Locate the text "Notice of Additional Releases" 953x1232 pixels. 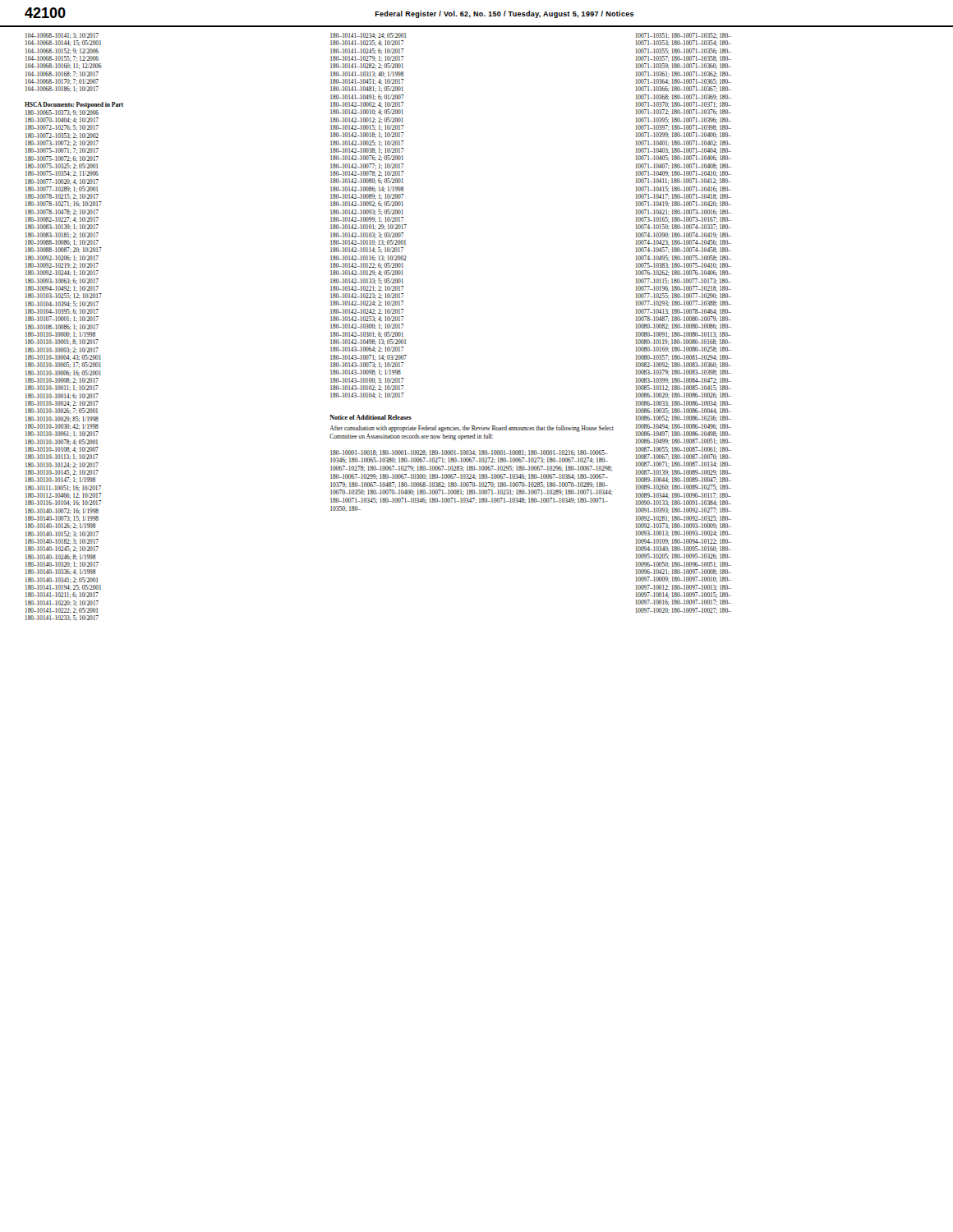point(371,418)
